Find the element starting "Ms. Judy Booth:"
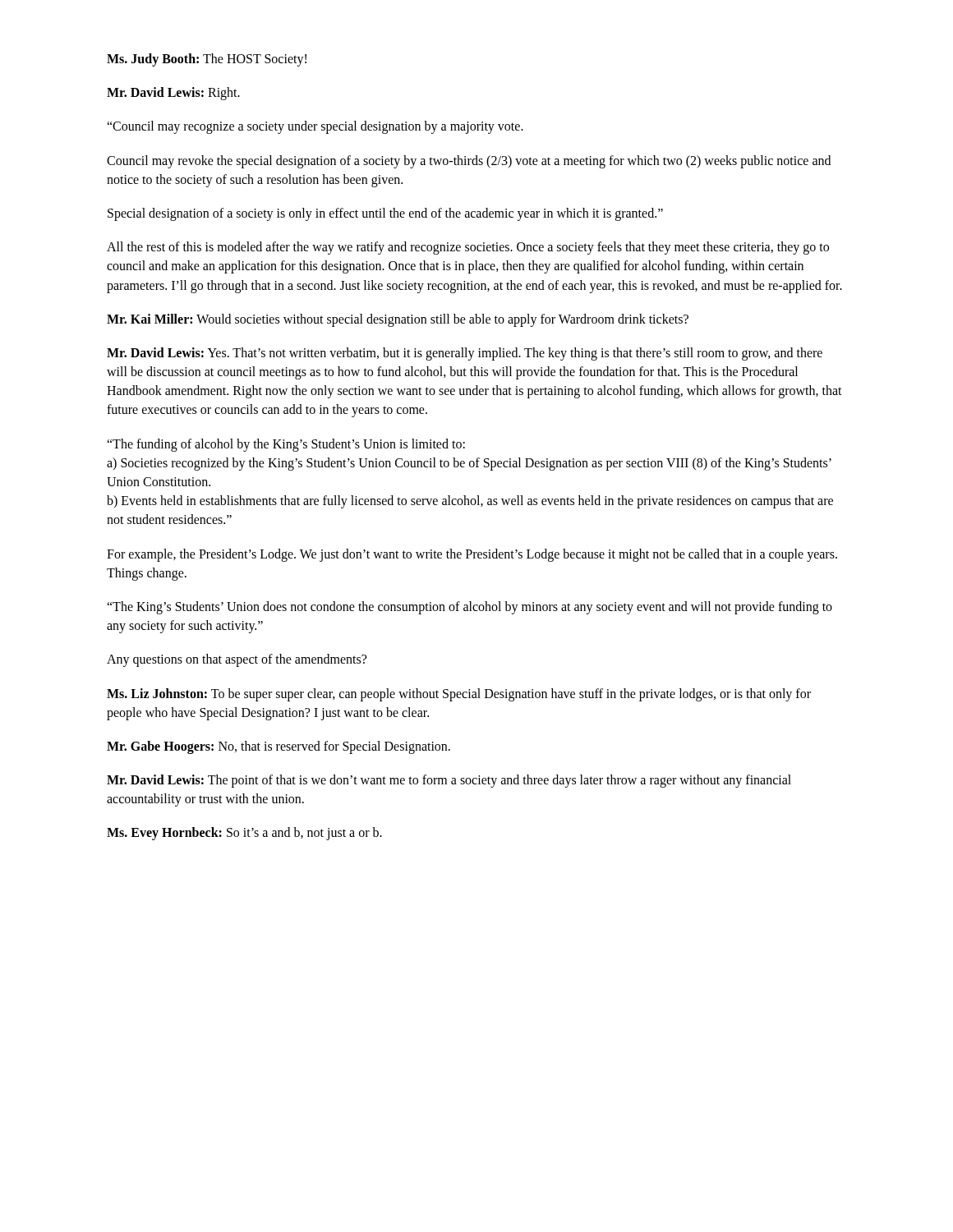 [x=207, y=60]
